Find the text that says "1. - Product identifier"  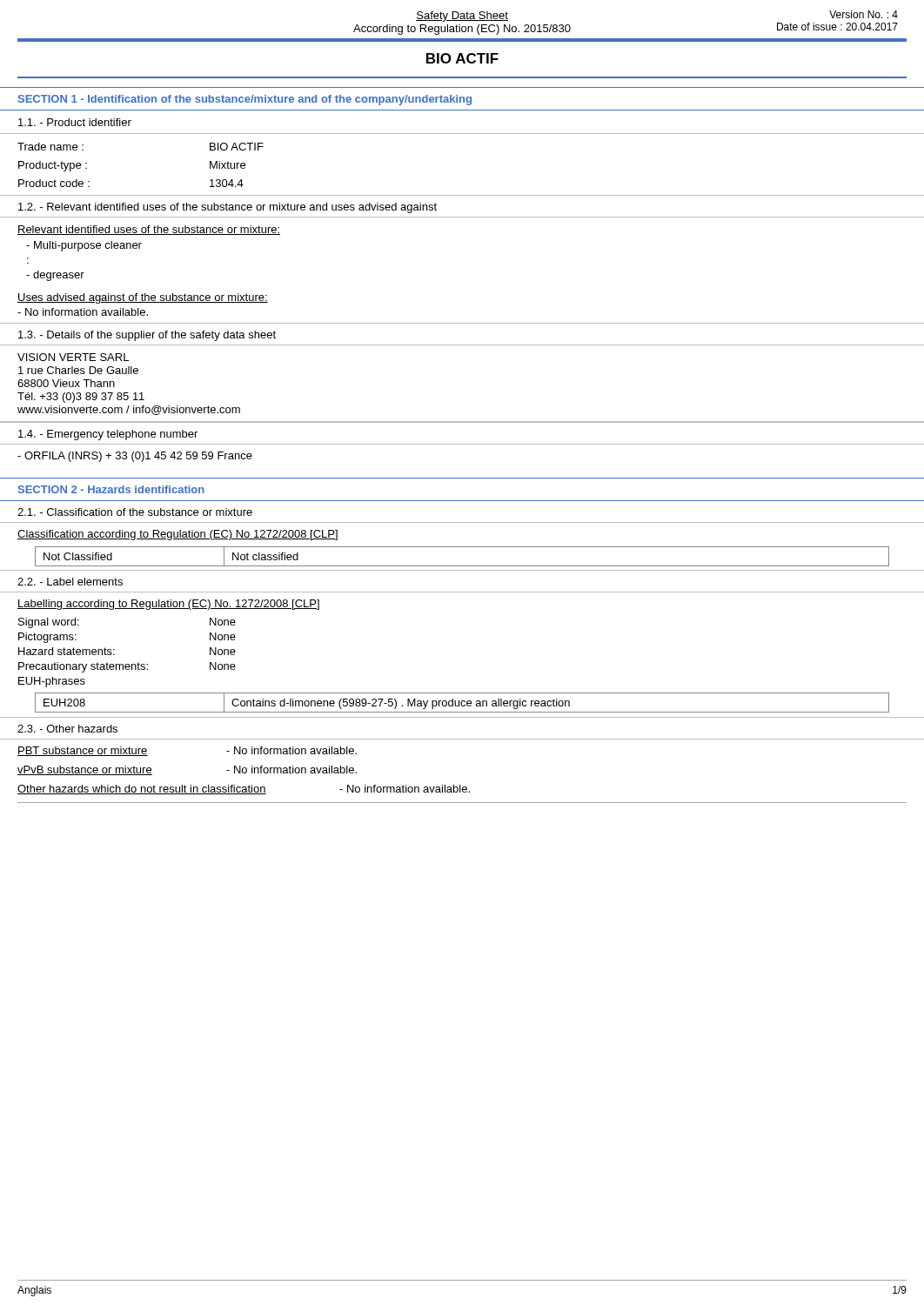point(74,122)
